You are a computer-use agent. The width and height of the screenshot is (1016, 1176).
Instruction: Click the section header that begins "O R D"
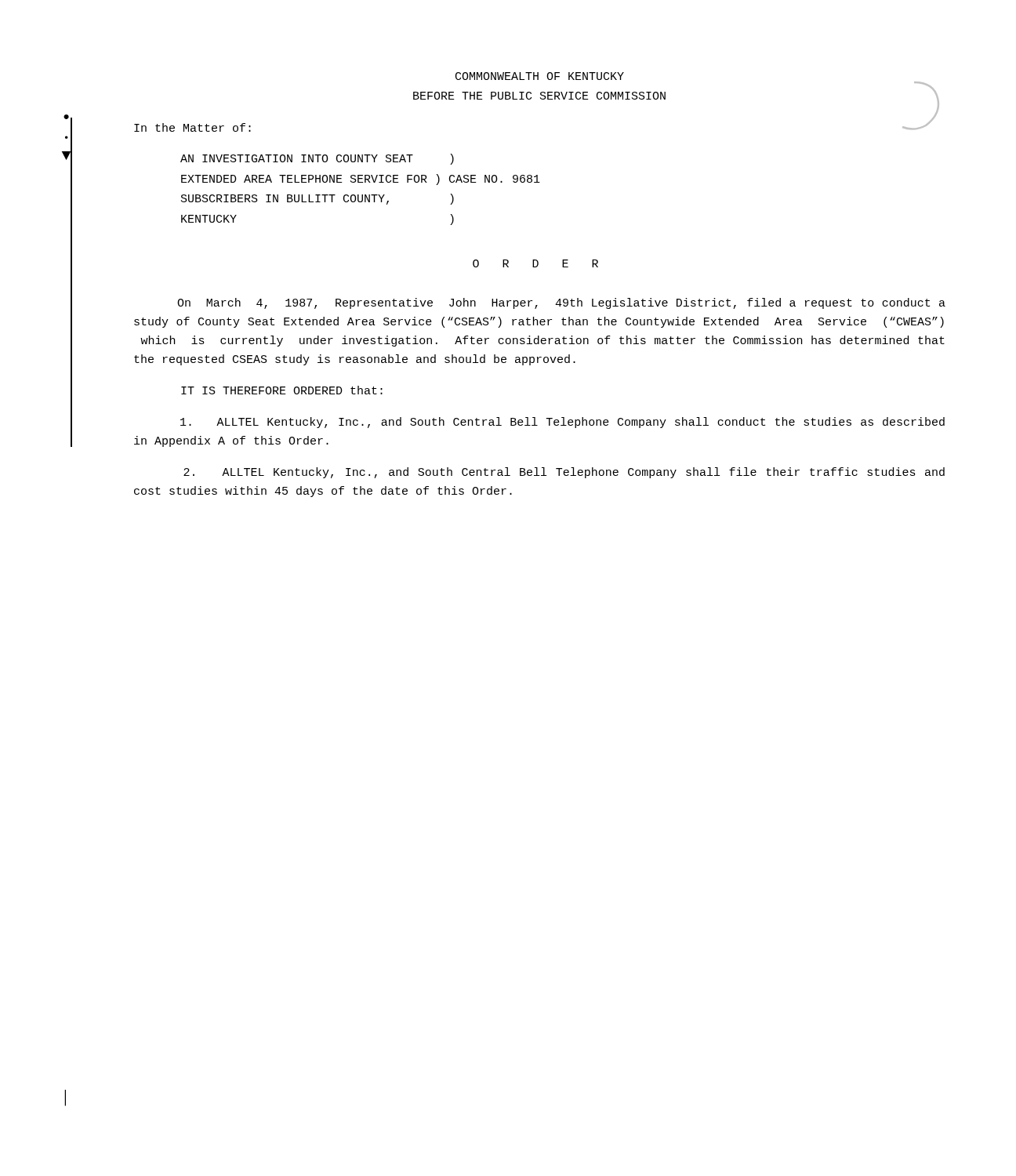tap(539, 265)
